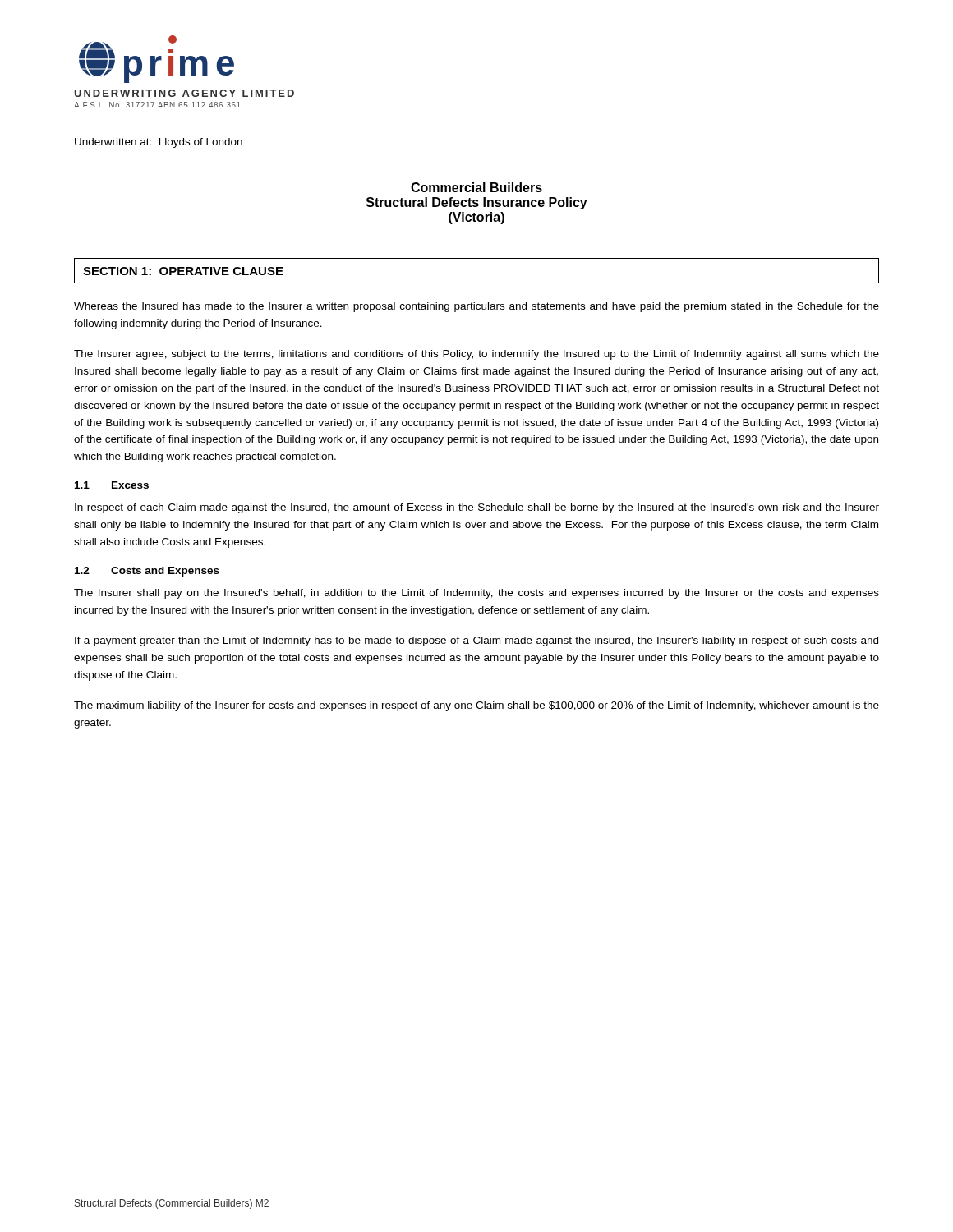Select the logo

(x=476, y=71)
